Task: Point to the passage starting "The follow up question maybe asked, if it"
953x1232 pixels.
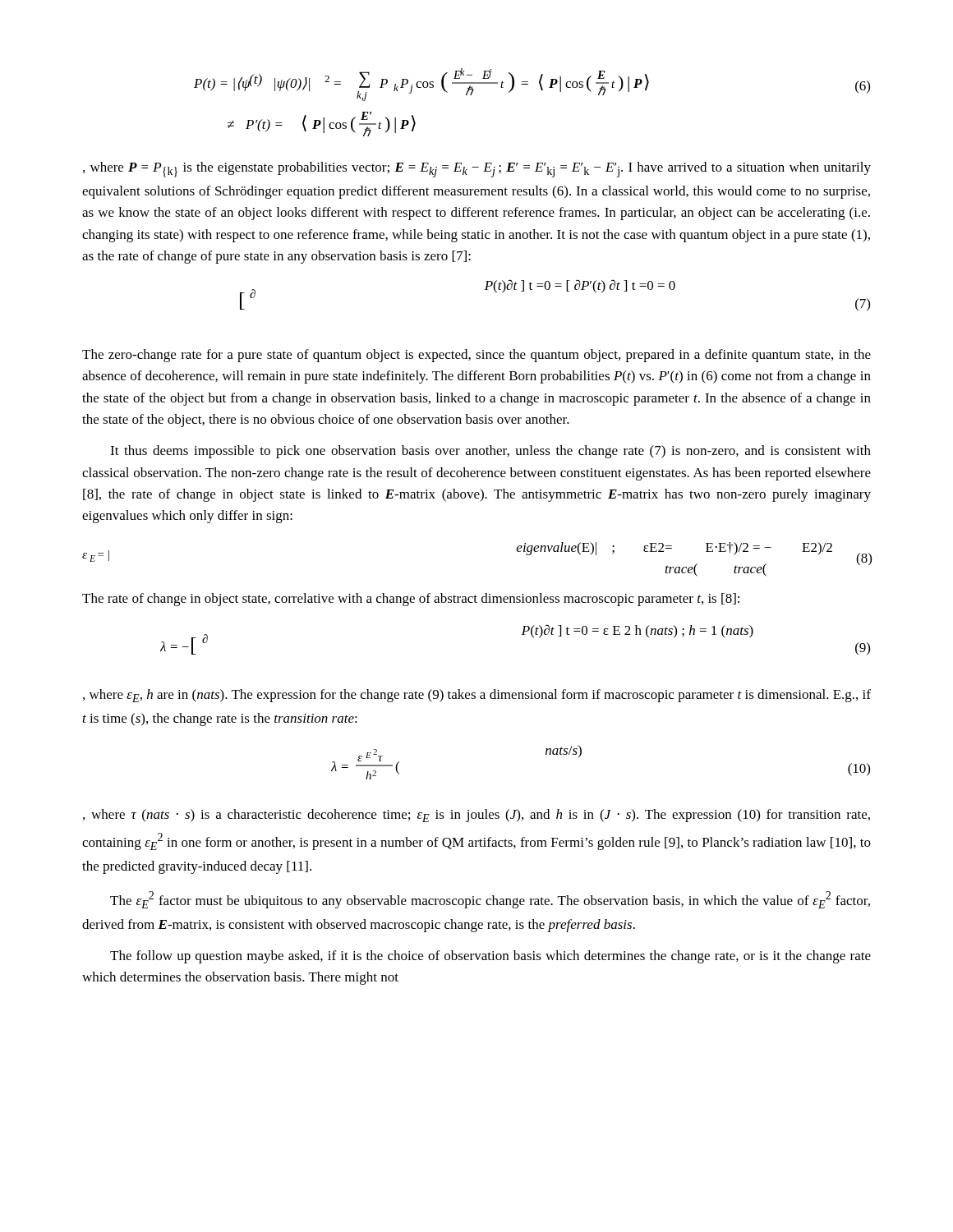Action: coord(476,967)
